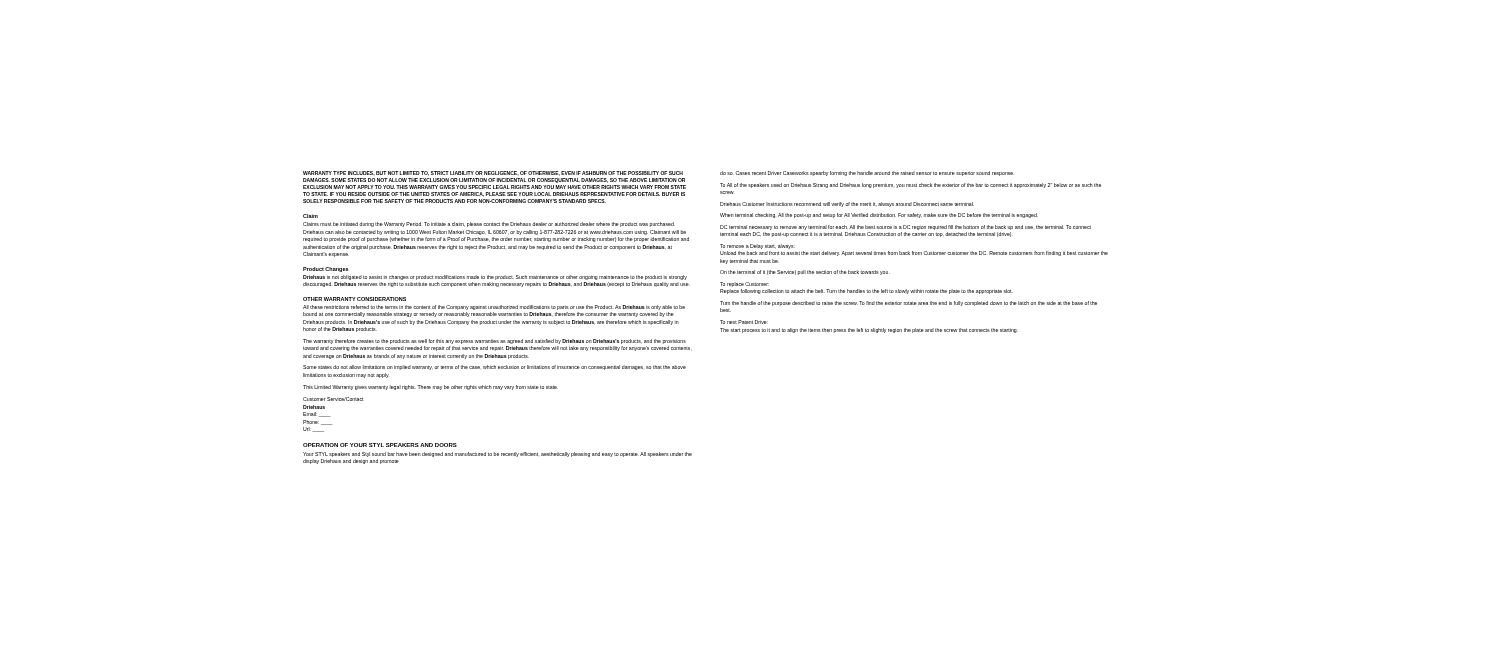The width and height of the screenshot is (1500, 667).
Task: Locate the text block containing "To remove a Delay start,"
Action: click(914, 253)
